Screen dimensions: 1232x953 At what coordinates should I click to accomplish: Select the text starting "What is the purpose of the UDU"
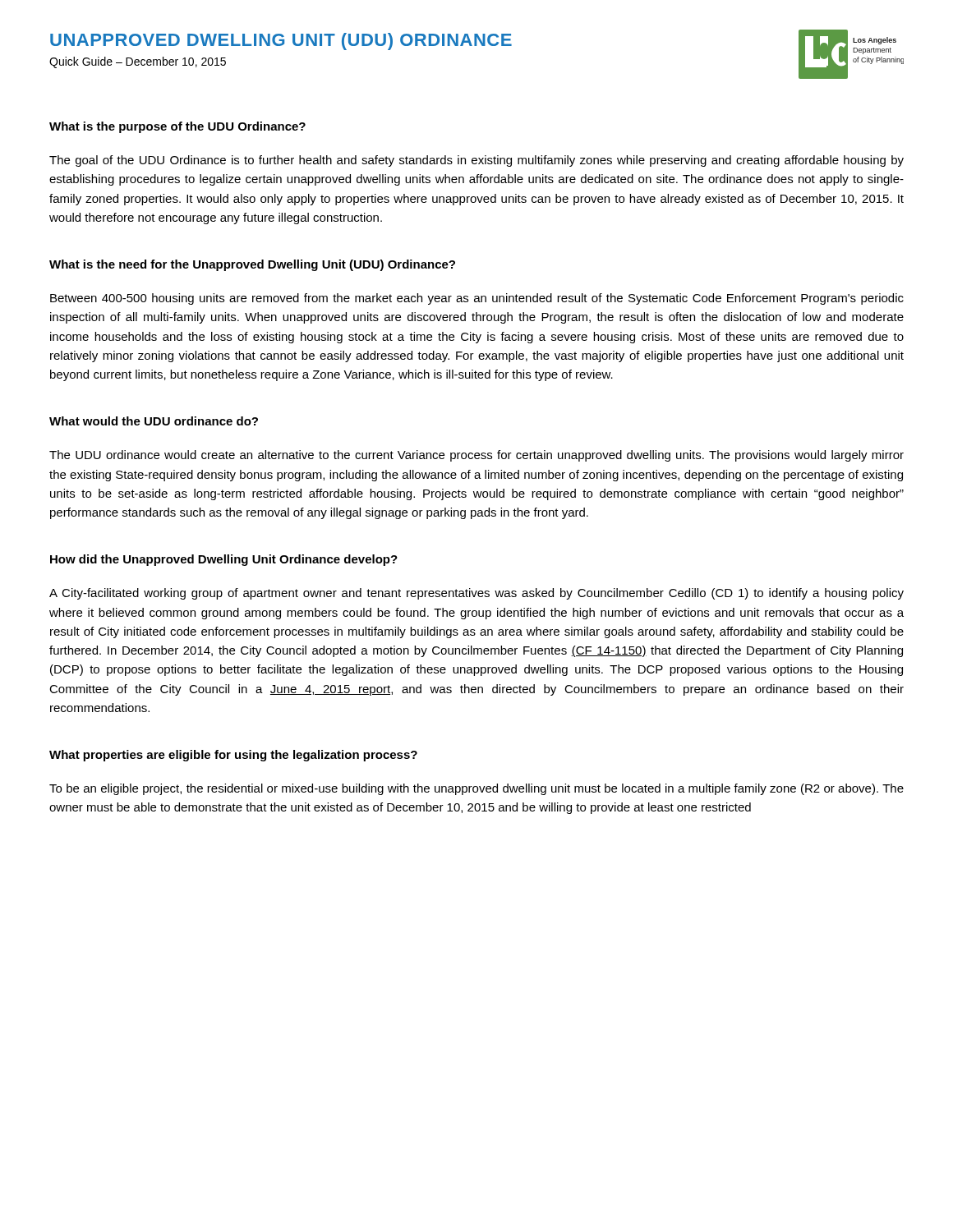[178, 126]
